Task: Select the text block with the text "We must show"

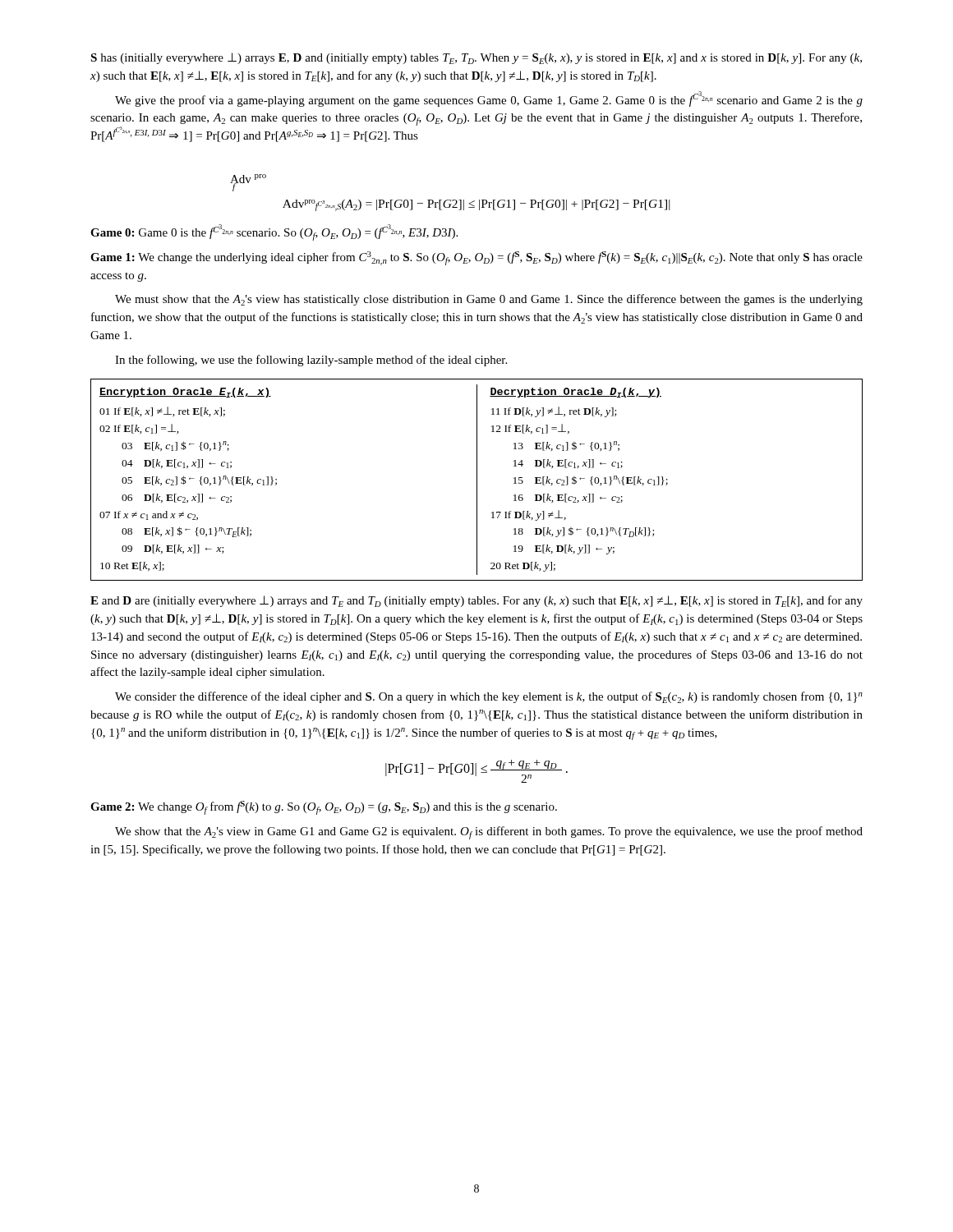Action: (x=476, y=318)
